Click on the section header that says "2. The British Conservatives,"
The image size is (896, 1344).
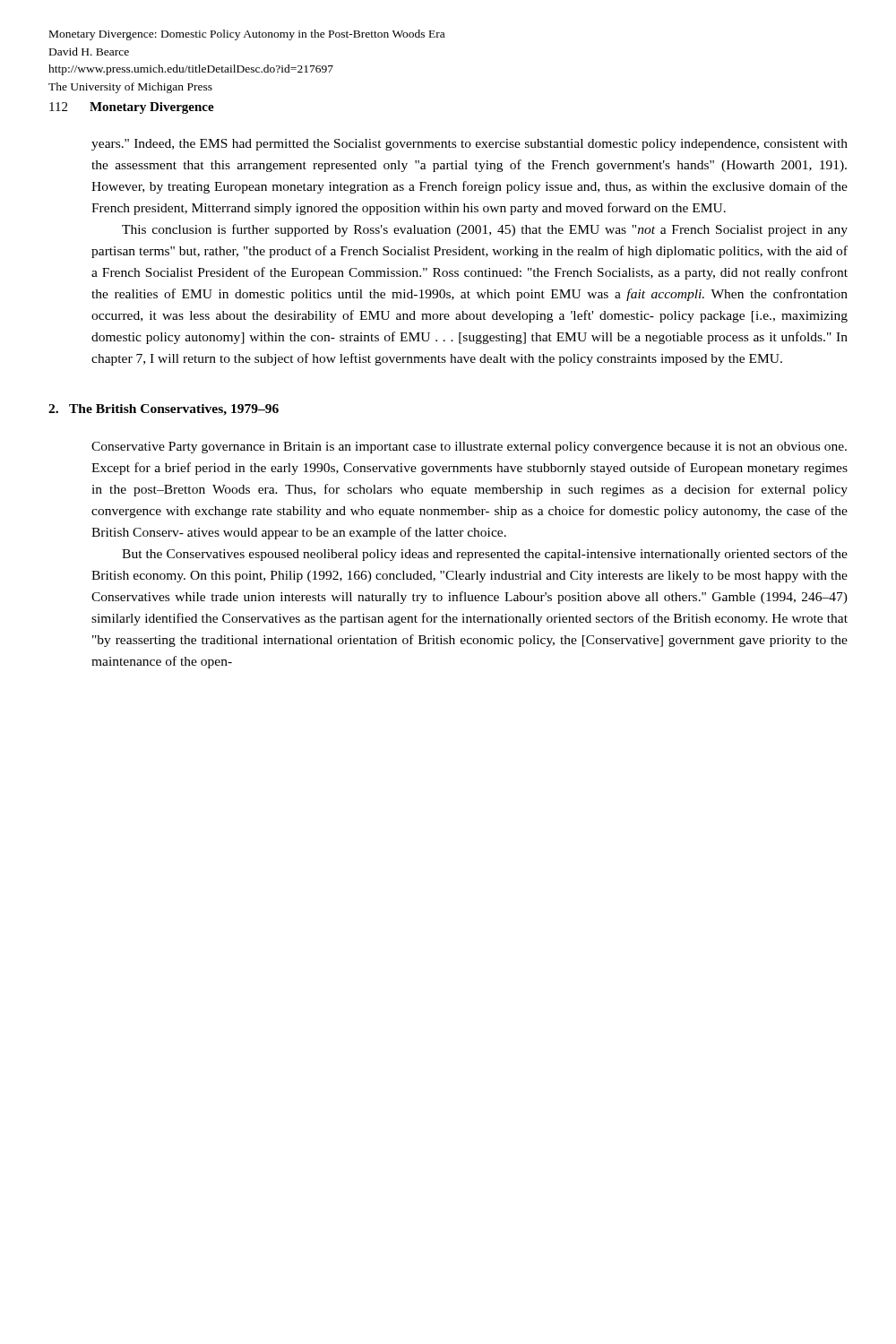[x=164, y=408]
